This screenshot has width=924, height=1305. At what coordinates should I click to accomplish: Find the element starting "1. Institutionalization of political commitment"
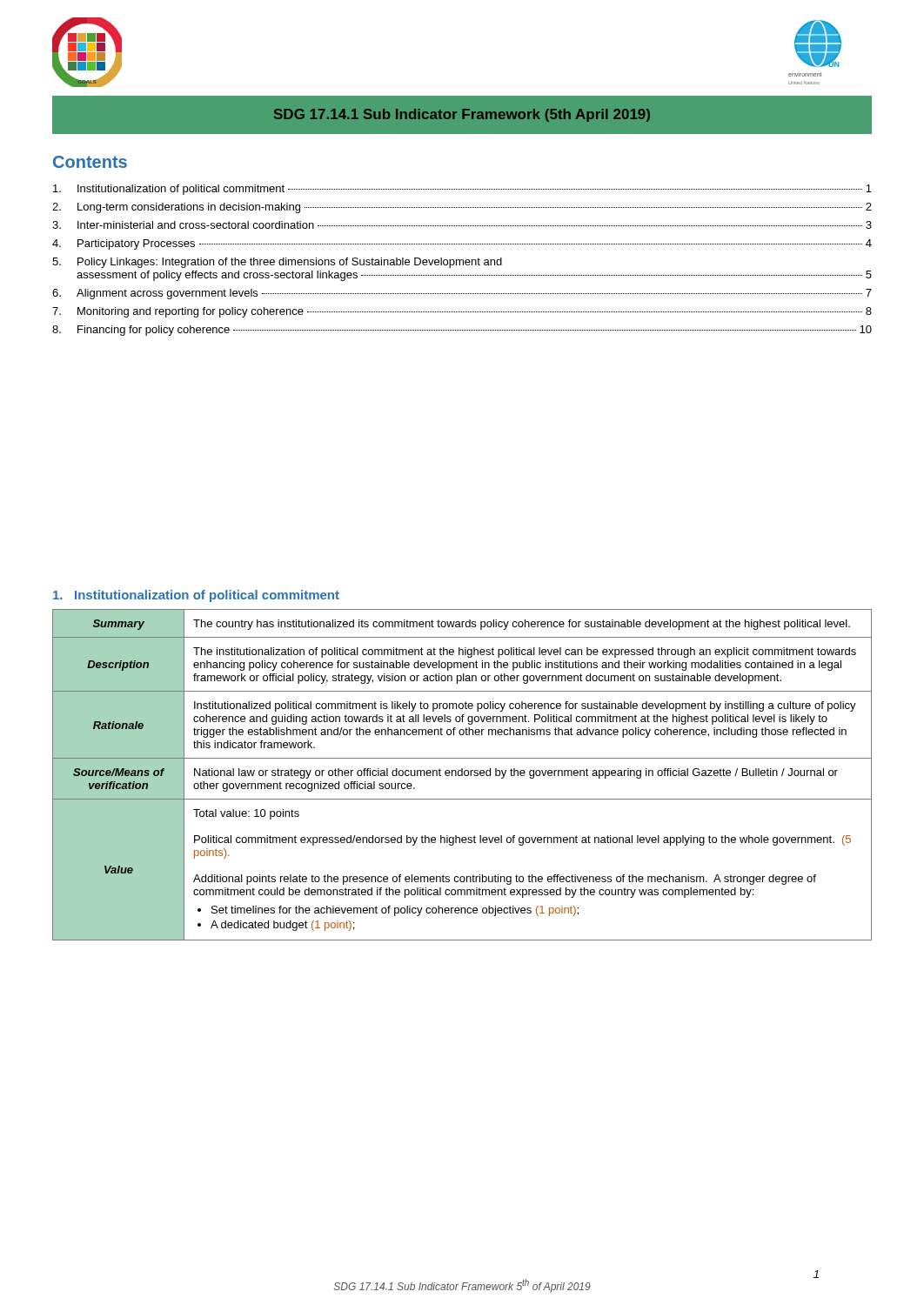196,596
